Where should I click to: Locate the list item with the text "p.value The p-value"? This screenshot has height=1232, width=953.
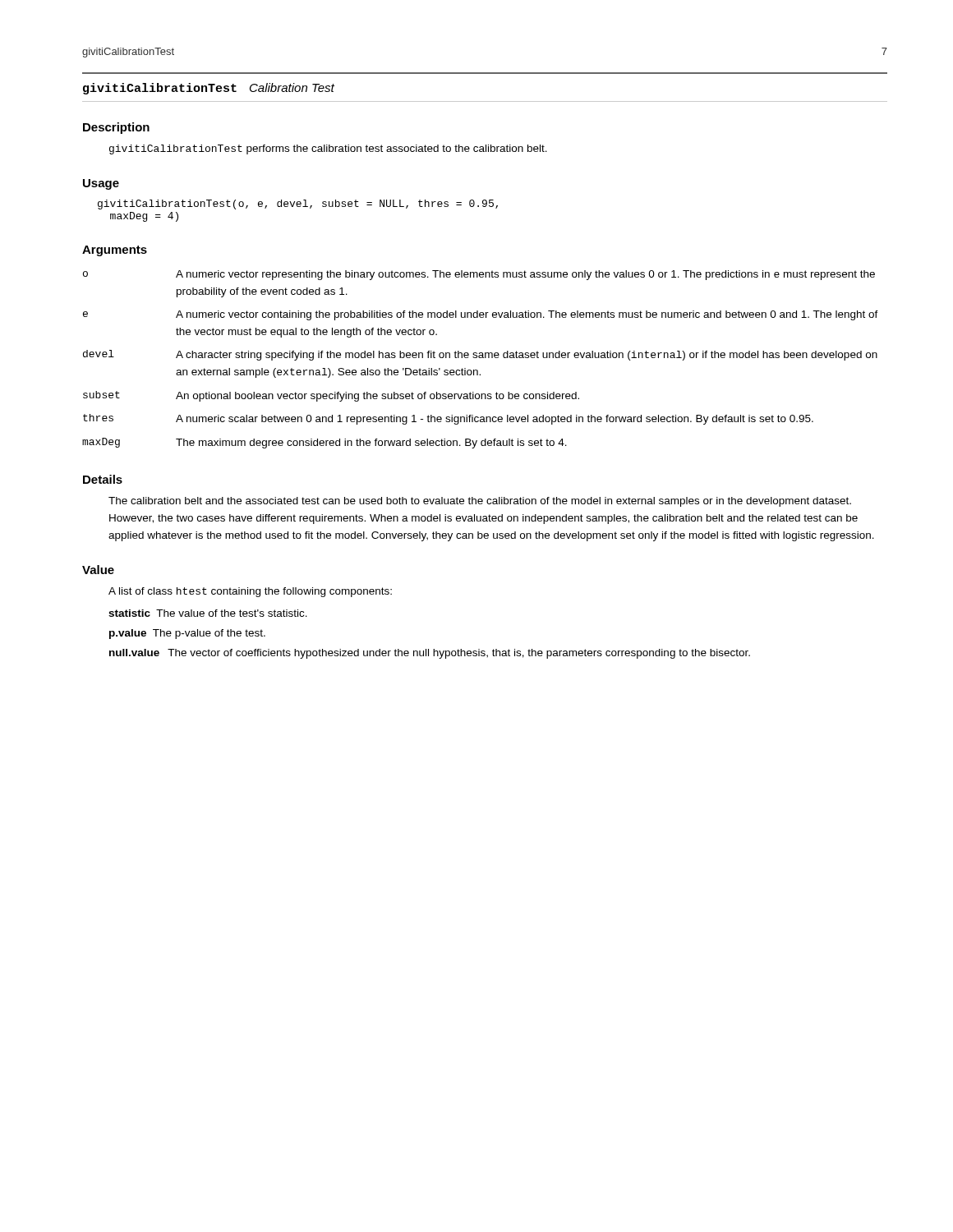coord(187,633)
